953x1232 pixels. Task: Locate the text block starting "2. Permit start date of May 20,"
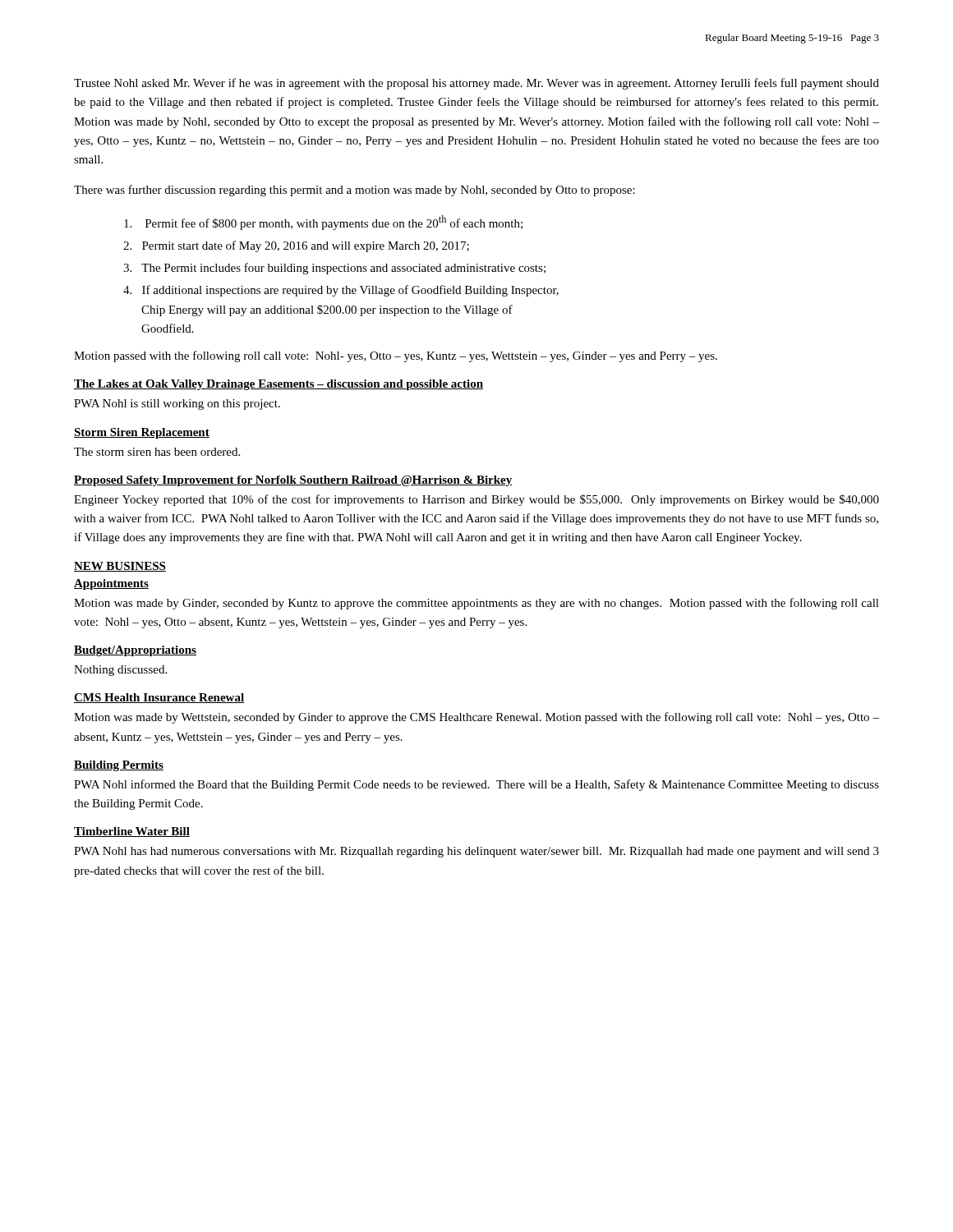[x=296, y=245]
